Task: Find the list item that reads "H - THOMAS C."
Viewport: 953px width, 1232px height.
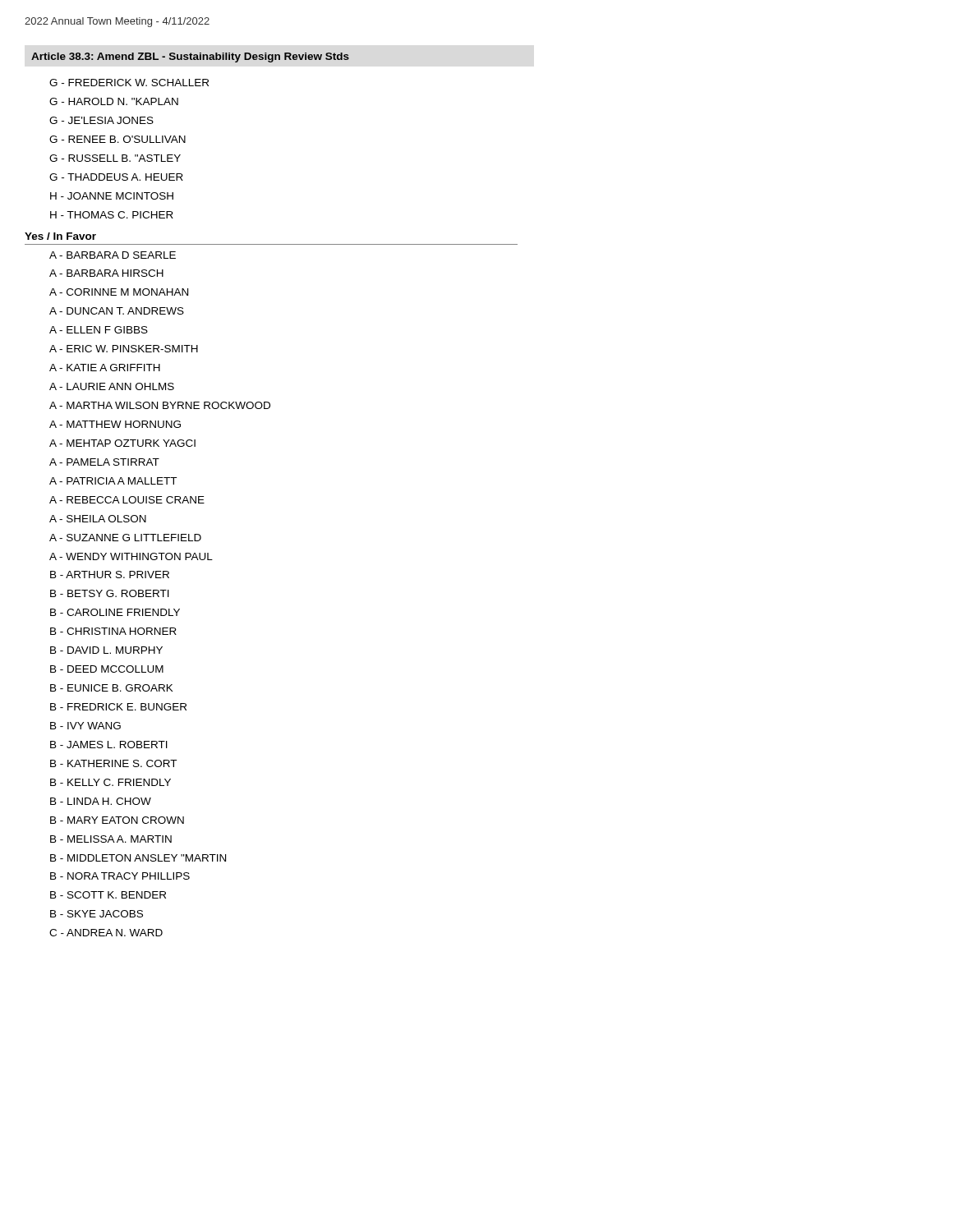Action: click(111, 214)
